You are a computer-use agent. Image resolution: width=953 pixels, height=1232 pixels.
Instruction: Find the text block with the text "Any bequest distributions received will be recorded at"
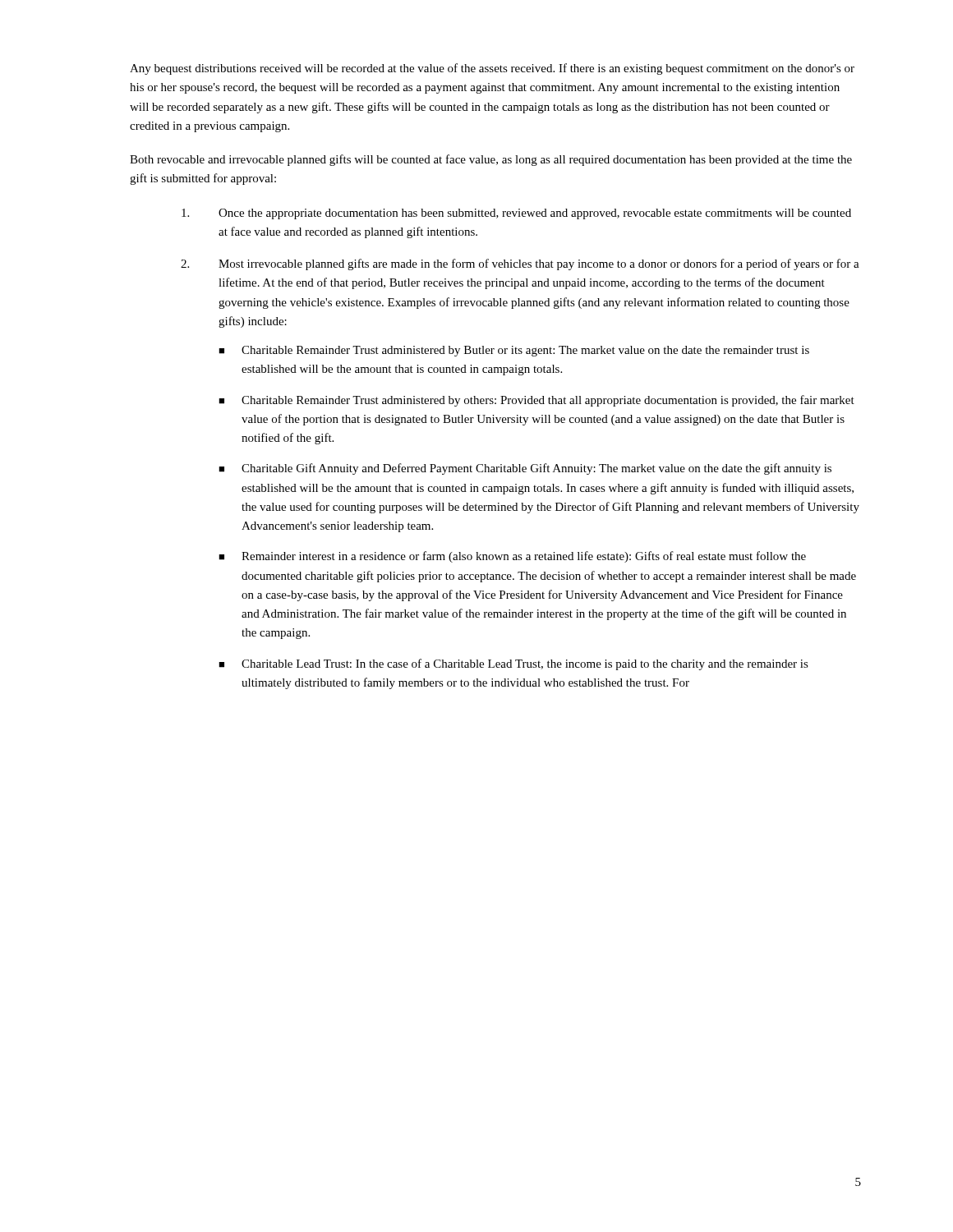(492, 97)
